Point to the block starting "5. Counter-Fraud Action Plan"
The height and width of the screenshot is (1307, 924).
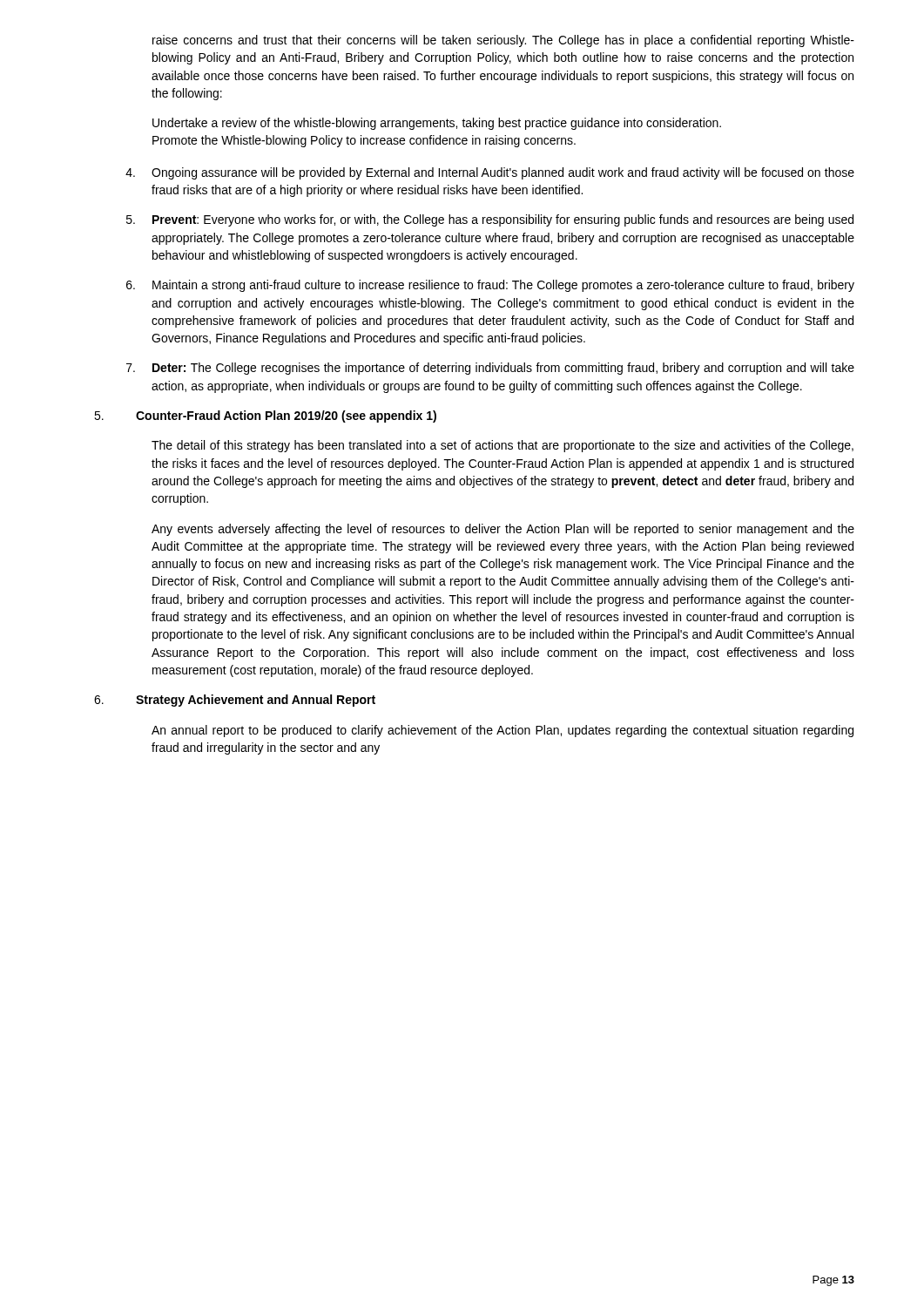coord(265,416)
